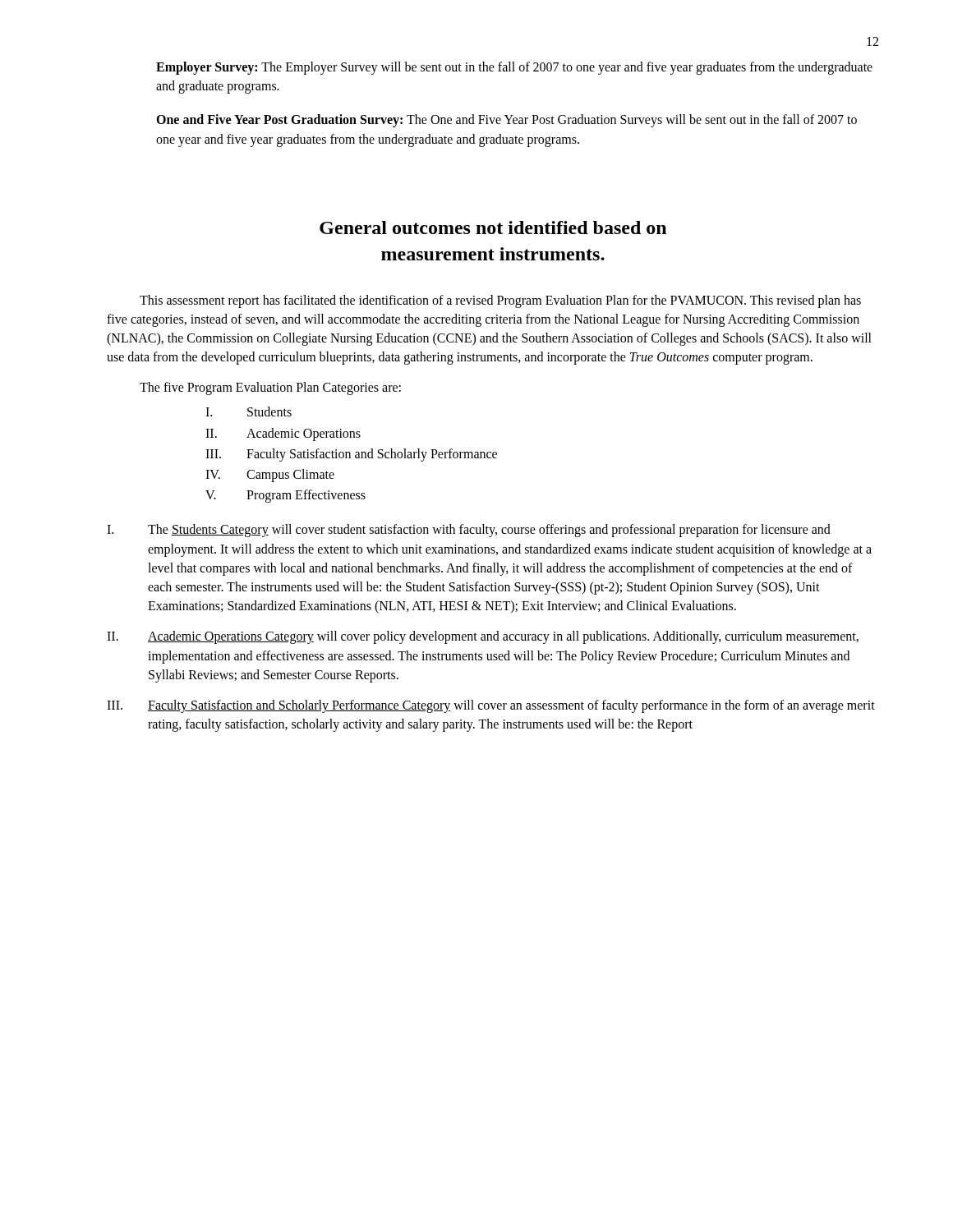
Task: Locate the block of text that opens with "I. Students II. Academic Operations III. Faculty"
Action: pyautogui.click(x=351, y=454)
